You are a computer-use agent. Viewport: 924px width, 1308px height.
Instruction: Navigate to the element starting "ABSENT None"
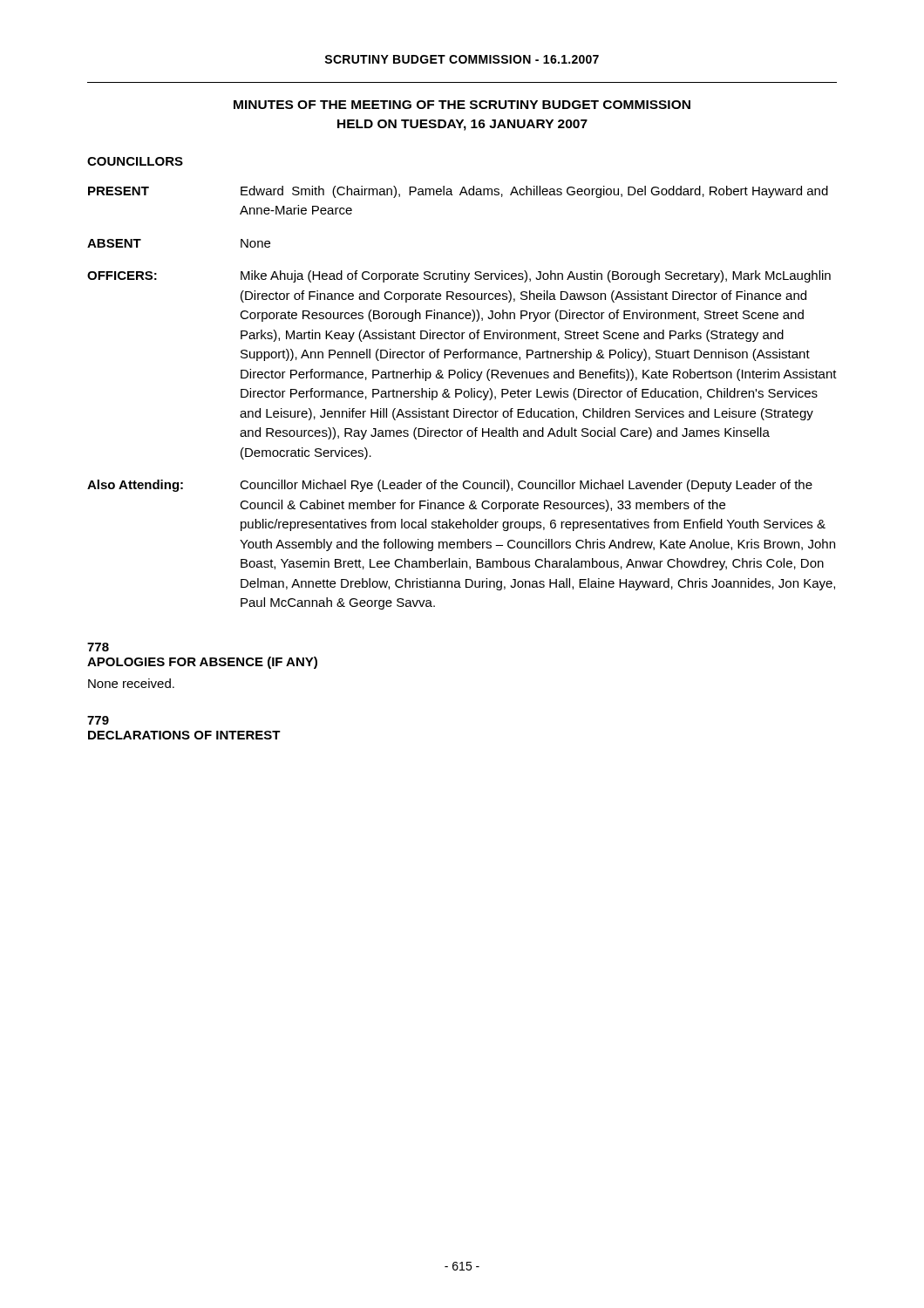pos(110,243)
